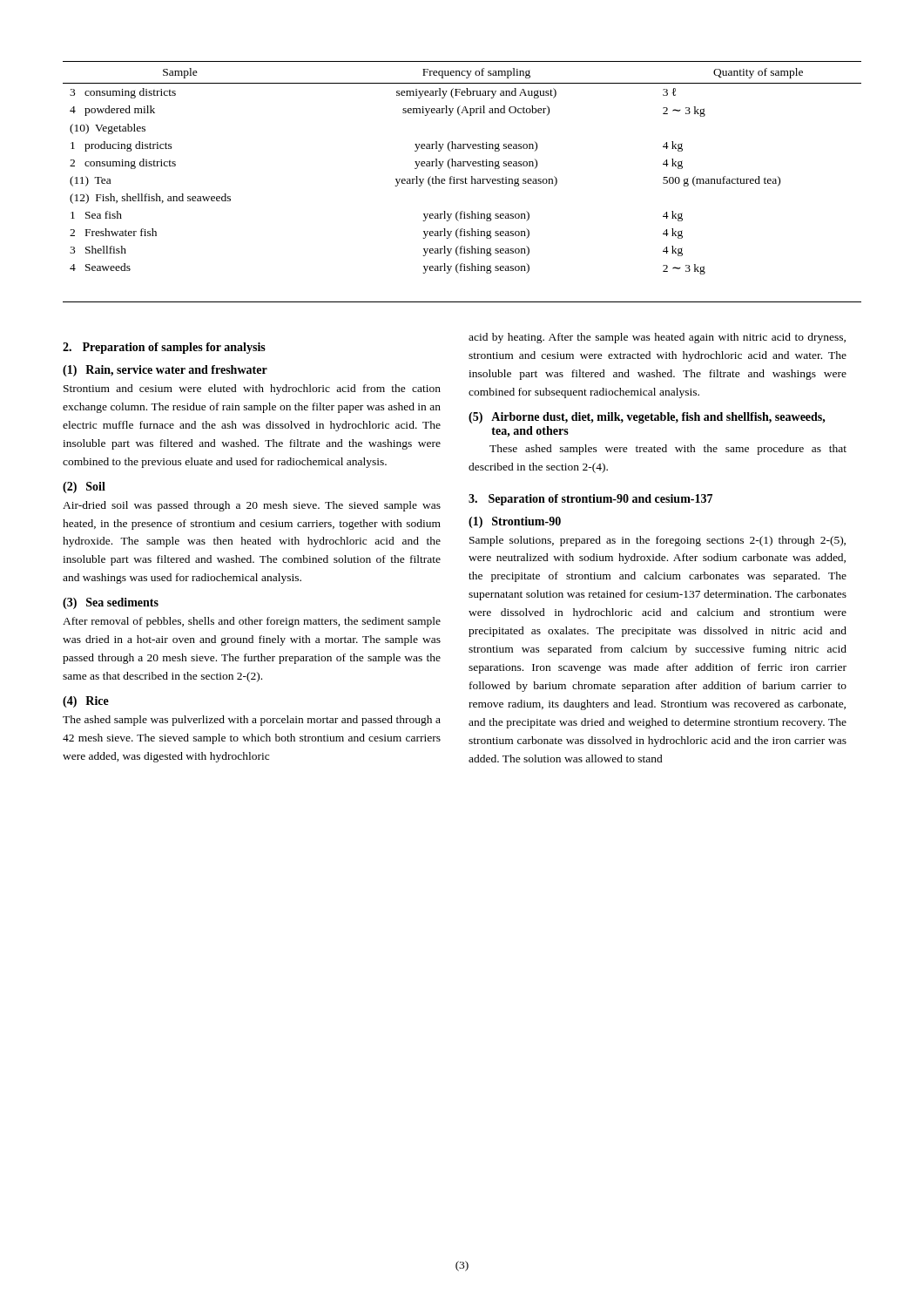Screen dimensions: 1307x924
Task: Select the section header that says "2. Preparation of samples for analysis"
Action: (x=164, y=348)
